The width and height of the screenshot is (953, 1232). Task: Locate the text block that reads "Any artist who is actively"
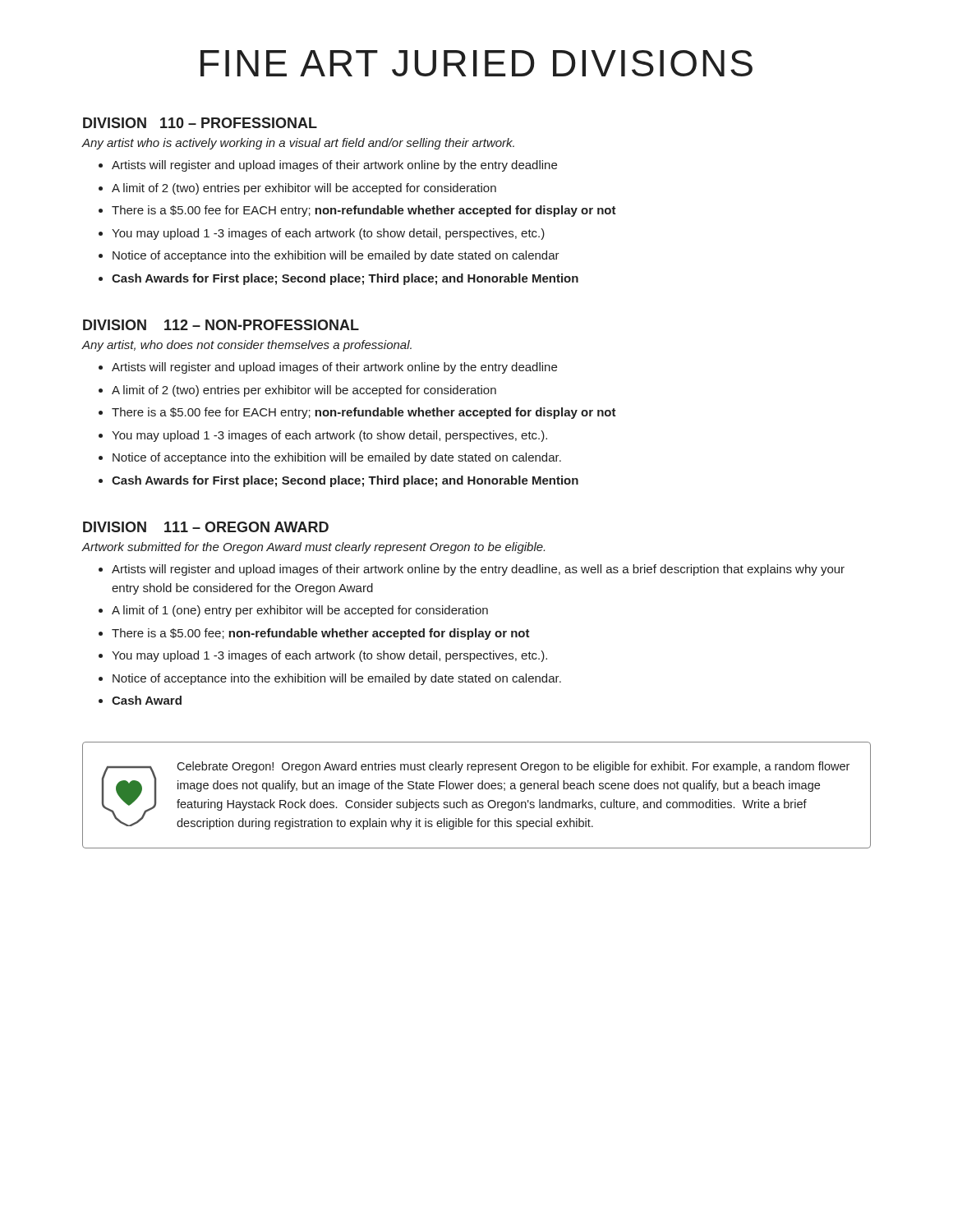click(x=299, y=142)
